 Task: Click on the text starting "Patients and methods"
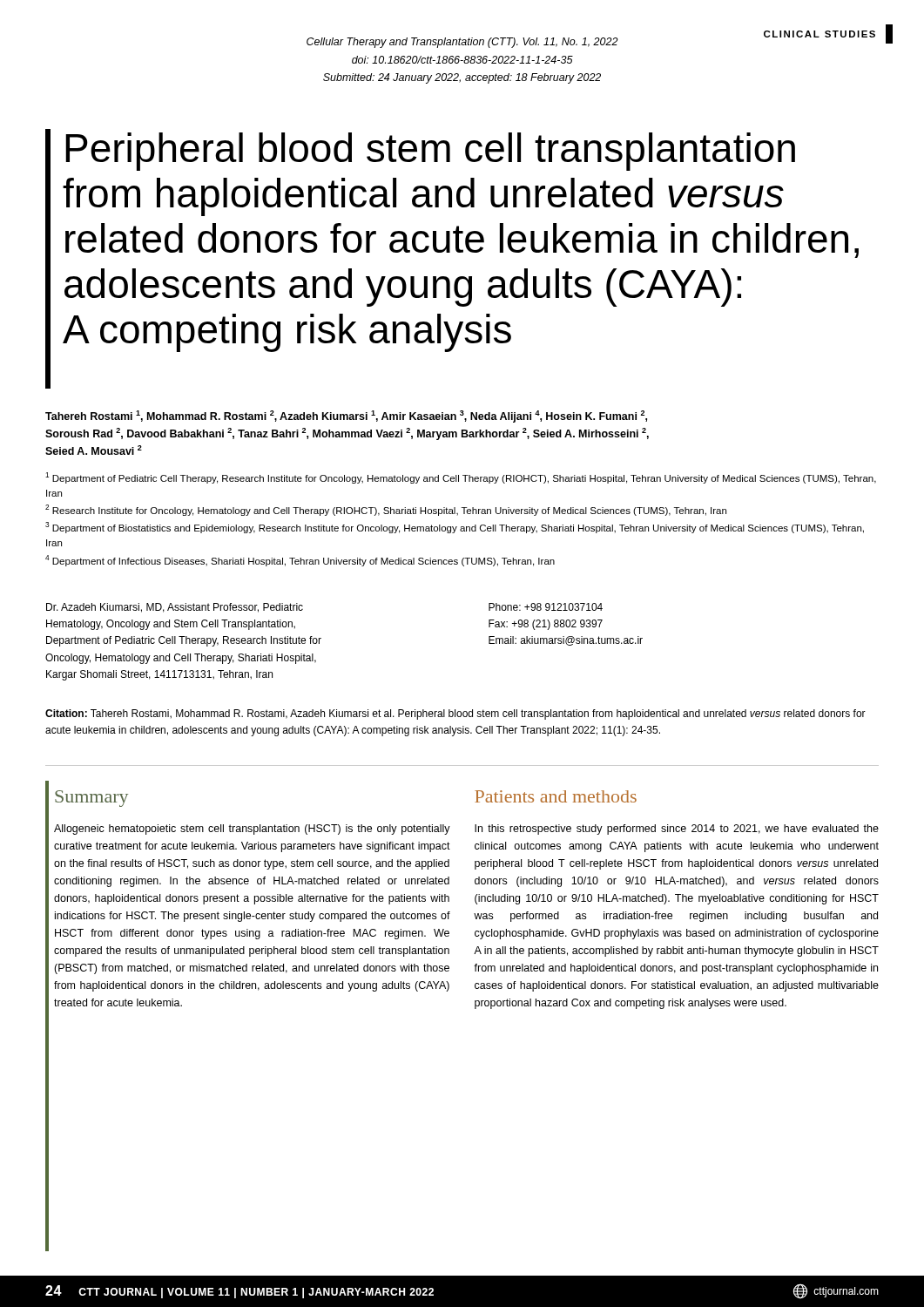pos(556,796)
